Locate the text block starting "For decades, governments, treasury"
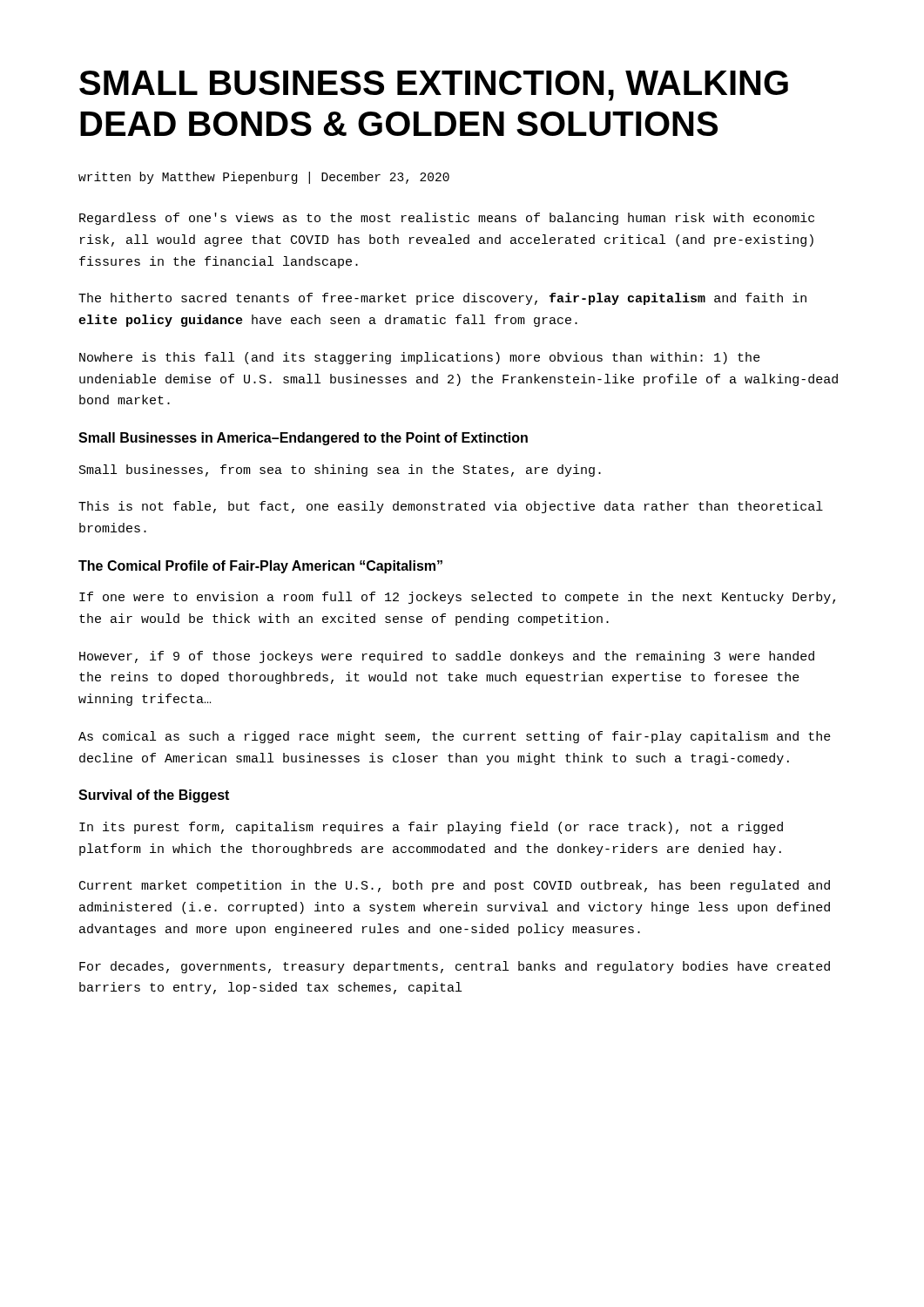This screenshot has height=1307, width=924. tap(455, 978)
